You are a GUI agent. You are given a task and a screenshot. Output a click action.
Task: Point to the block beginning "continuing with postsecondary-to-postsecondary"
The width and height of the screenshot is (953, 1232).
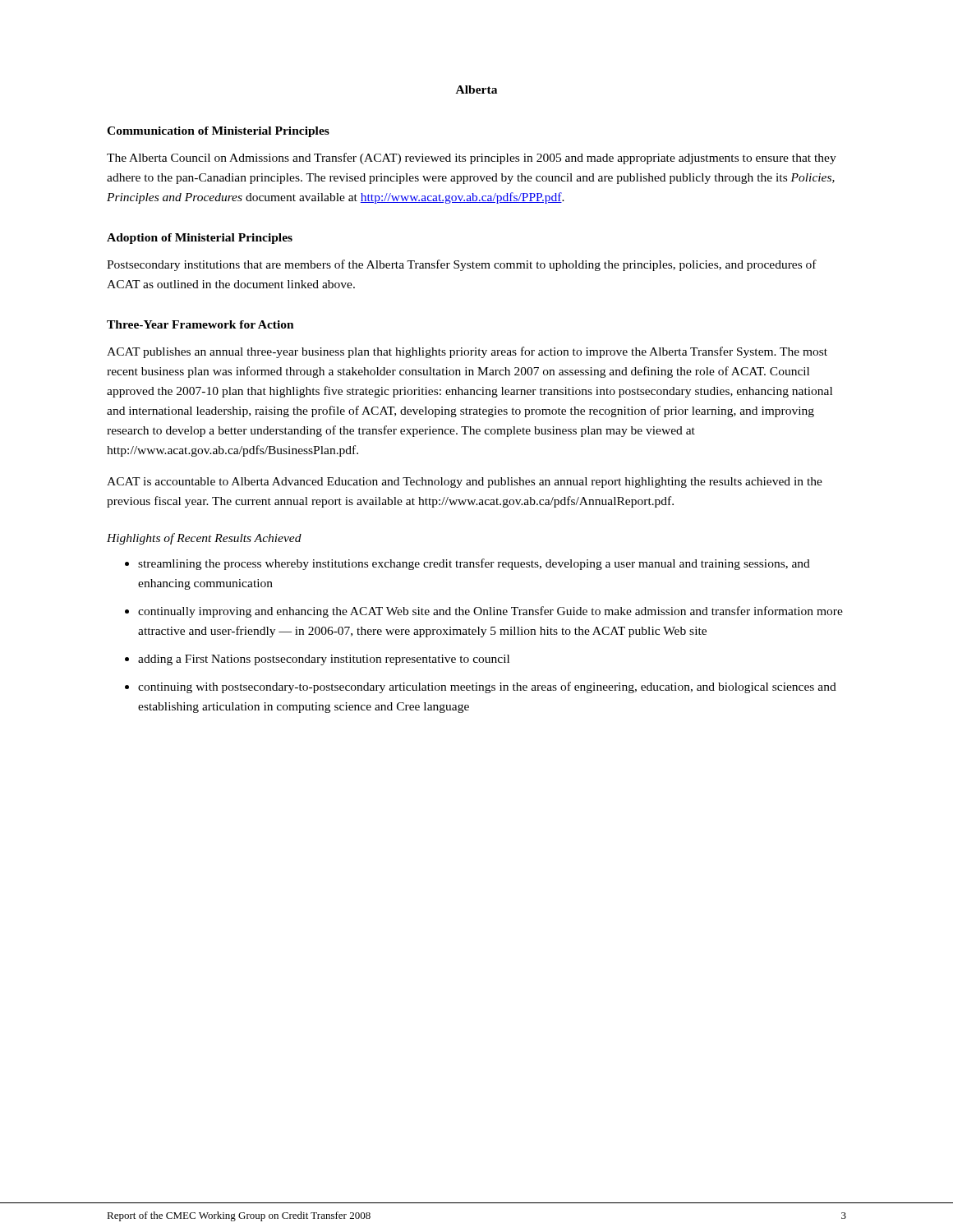487,696
